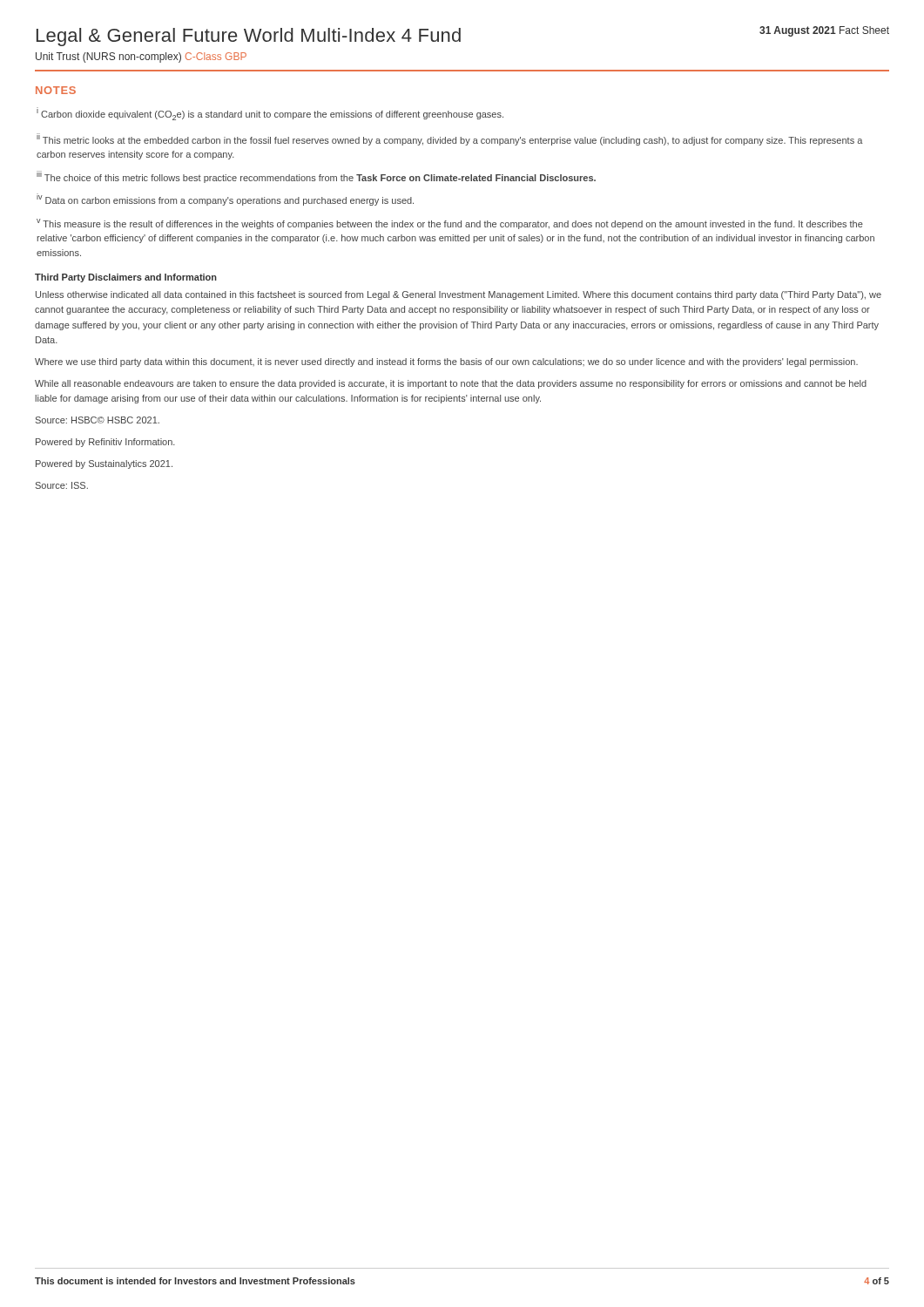Navigate to the region starting "Third Party Disclaimers"
The image size is (924, 1307).
pyautogui.click(x=126, y=277)
